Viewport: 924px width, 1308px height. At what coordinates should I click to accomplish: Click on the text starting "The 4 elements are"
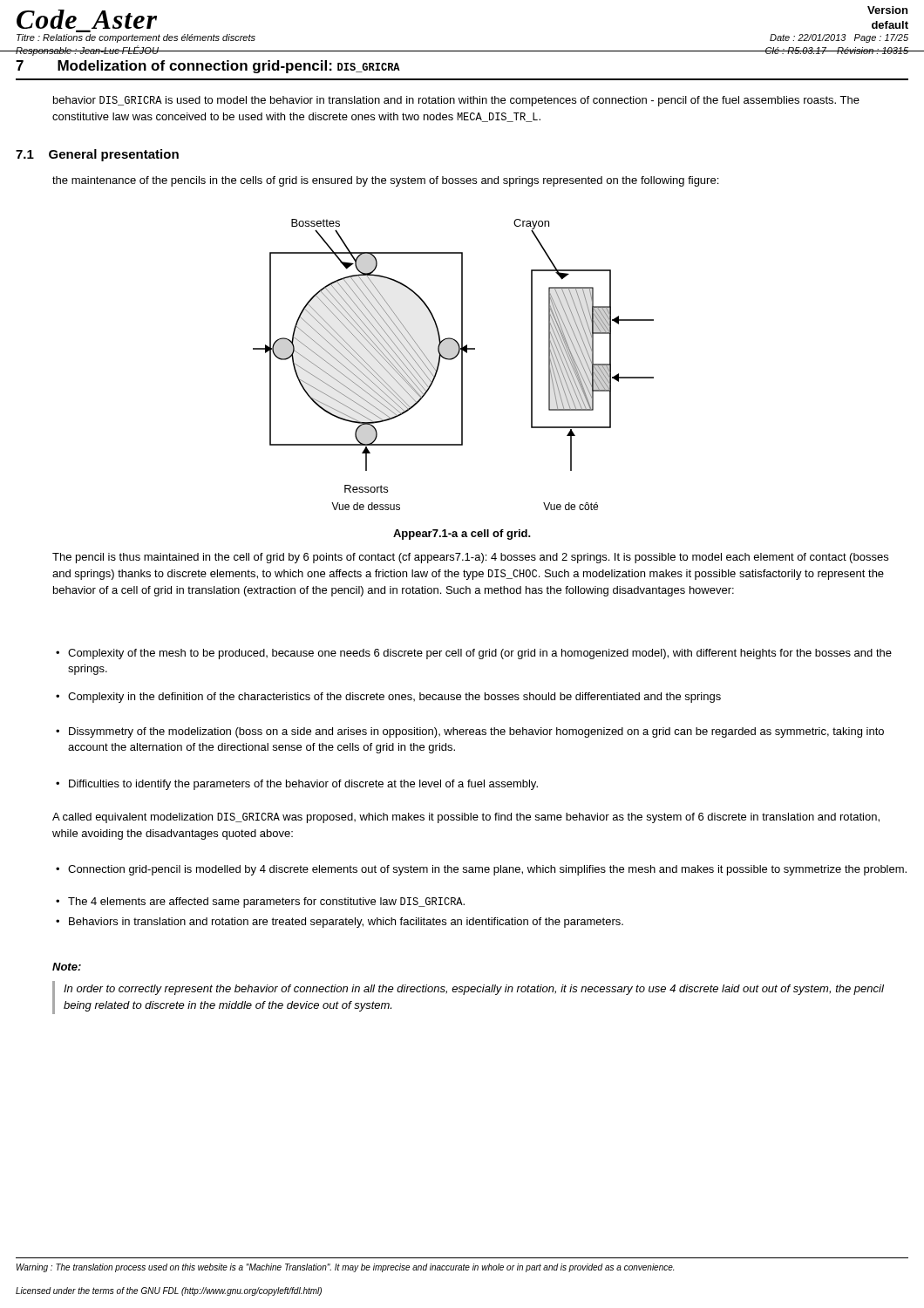pyautogui.click(x=260, y=903)
